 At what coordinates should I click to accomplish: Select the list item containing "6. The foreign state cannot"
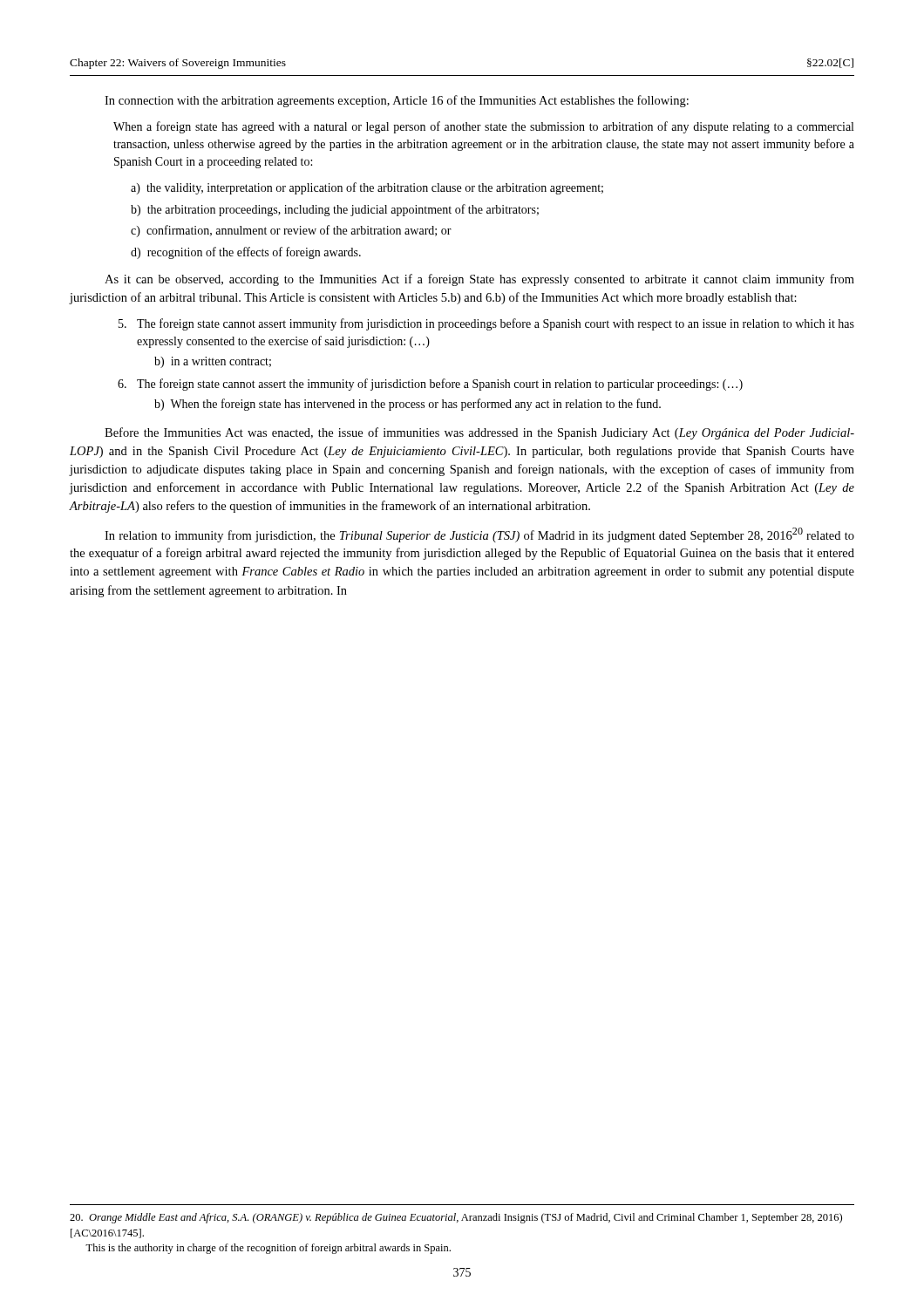coord(430,394)
